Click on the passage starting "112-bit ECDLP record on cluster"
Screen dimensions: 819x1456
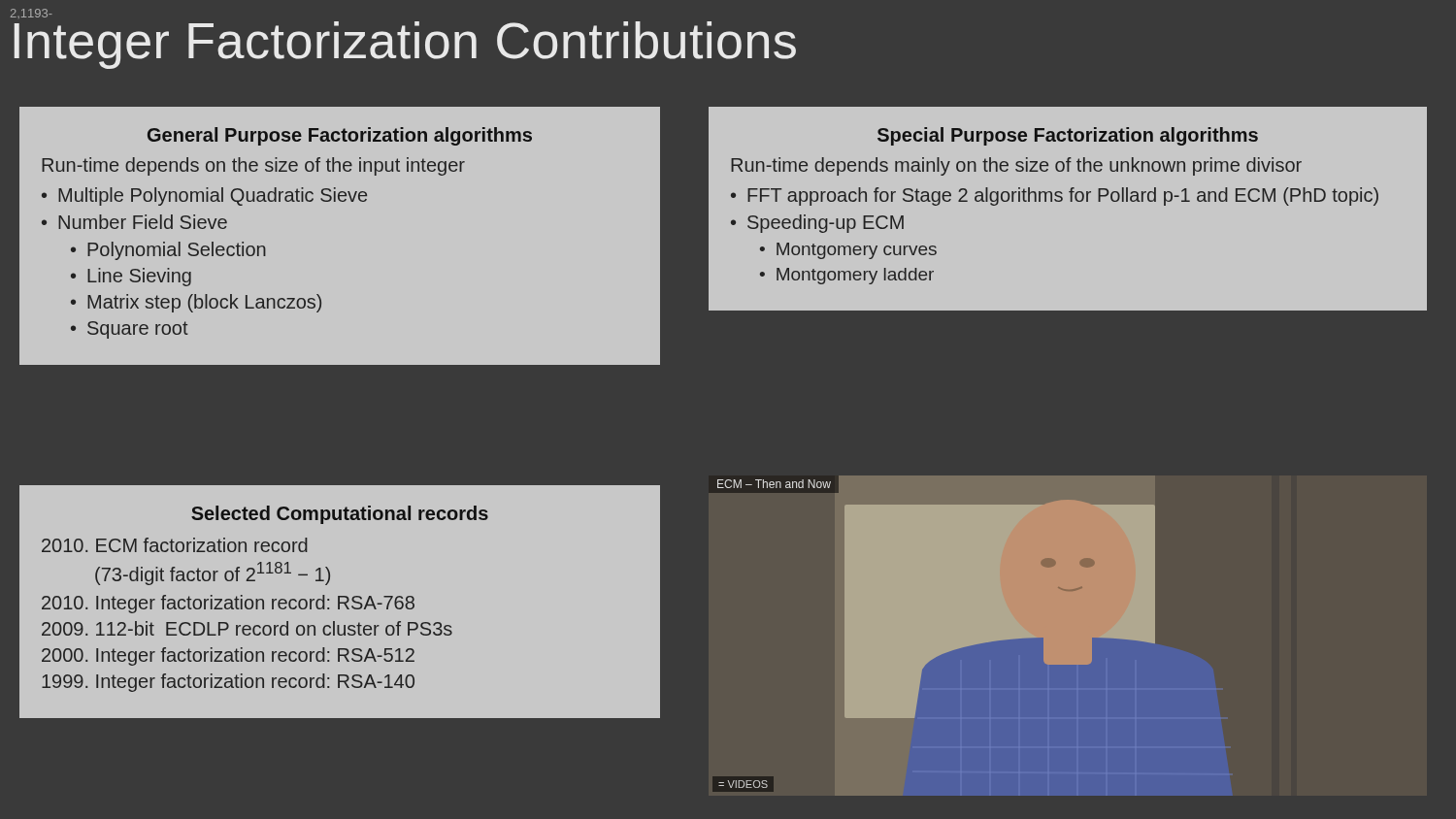(247, 628)
